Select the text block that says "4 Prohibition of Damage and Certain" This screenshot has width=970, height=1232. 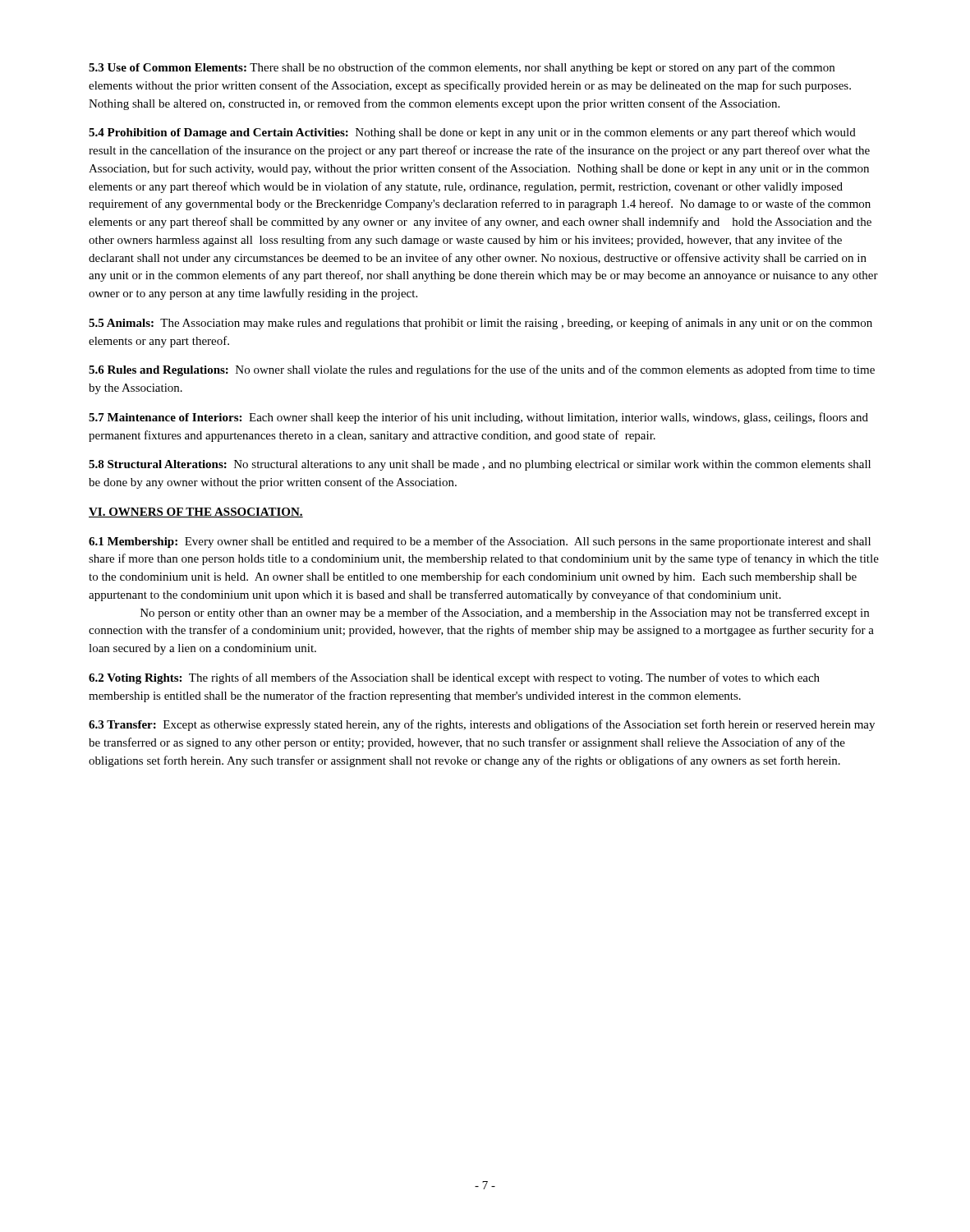click(x=483, y=213)
